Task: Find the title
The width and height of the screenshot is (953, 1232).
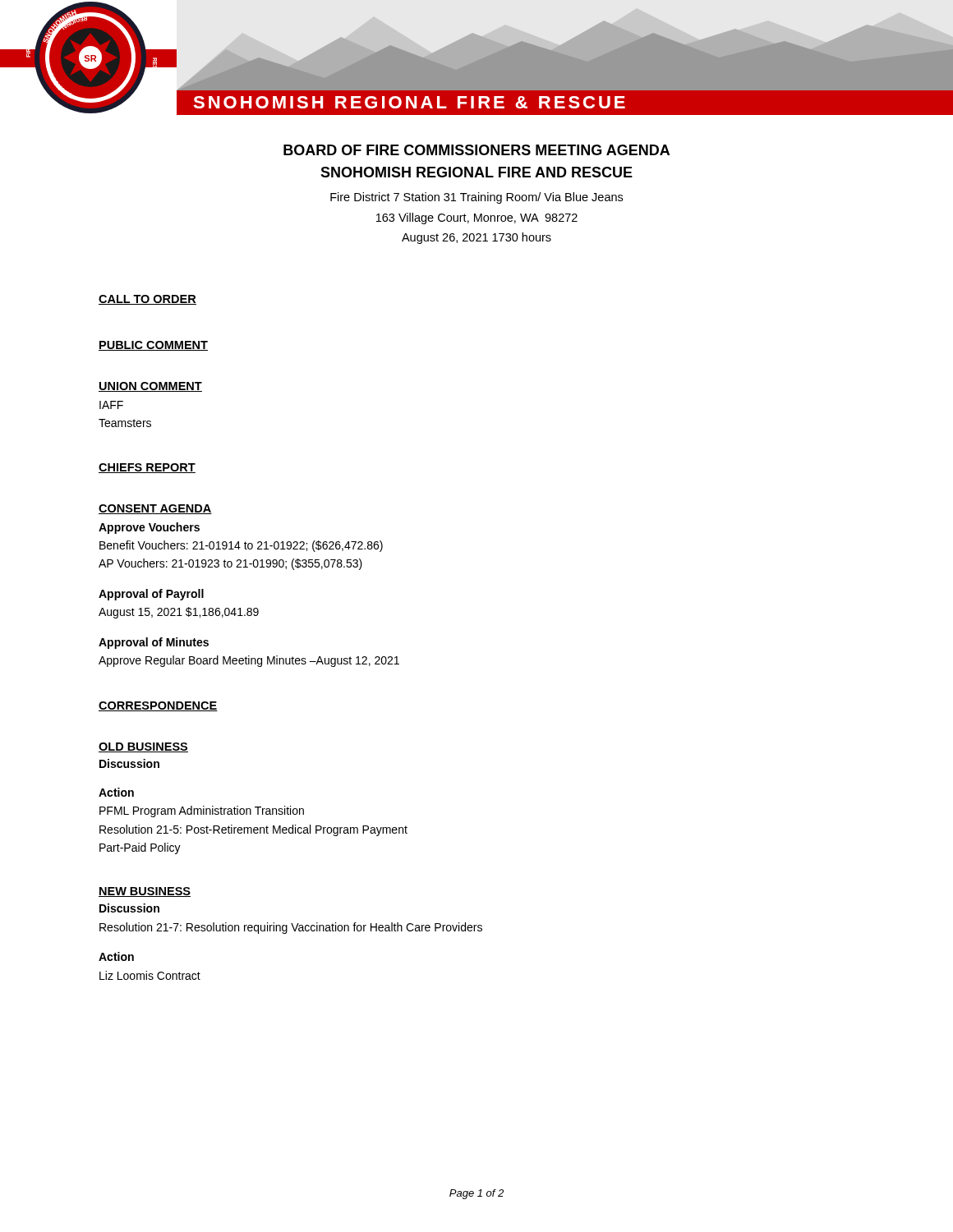Action: [476, 194]
